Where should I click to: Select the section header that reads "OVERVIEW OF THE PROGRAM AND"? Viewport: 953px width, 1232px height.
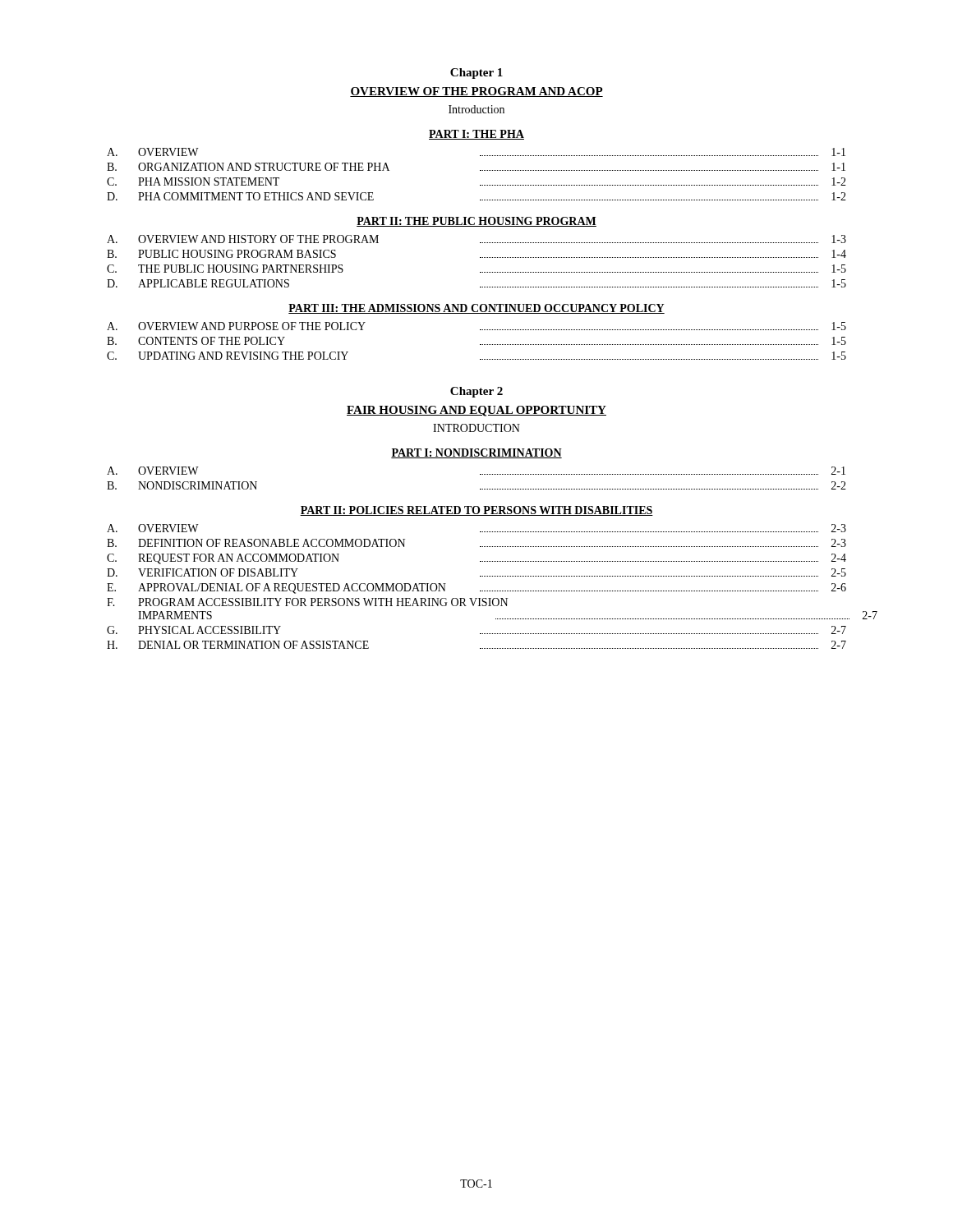tap(476, 92)
